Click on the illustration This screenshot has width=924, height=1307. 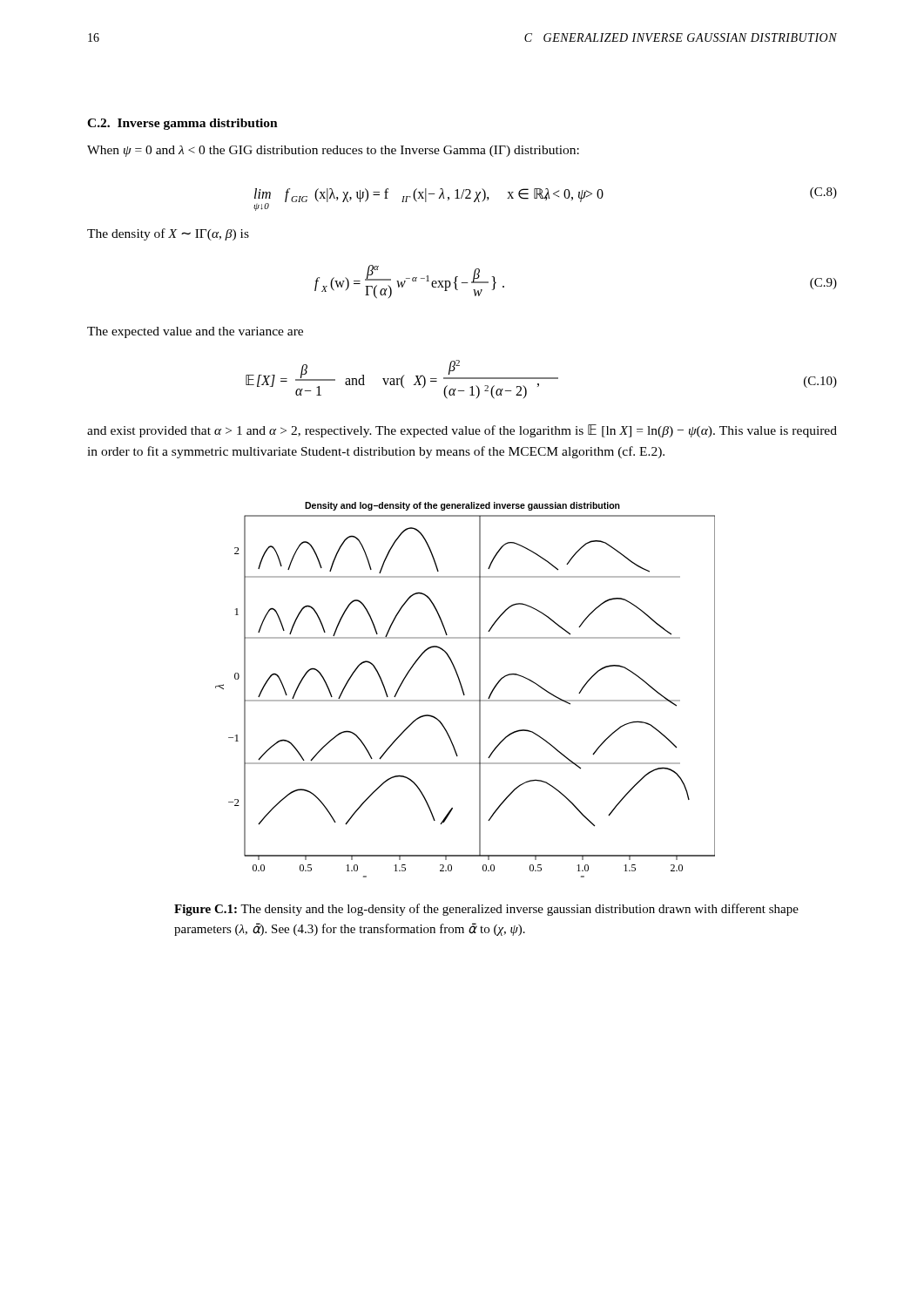click(x=462, y=688)
